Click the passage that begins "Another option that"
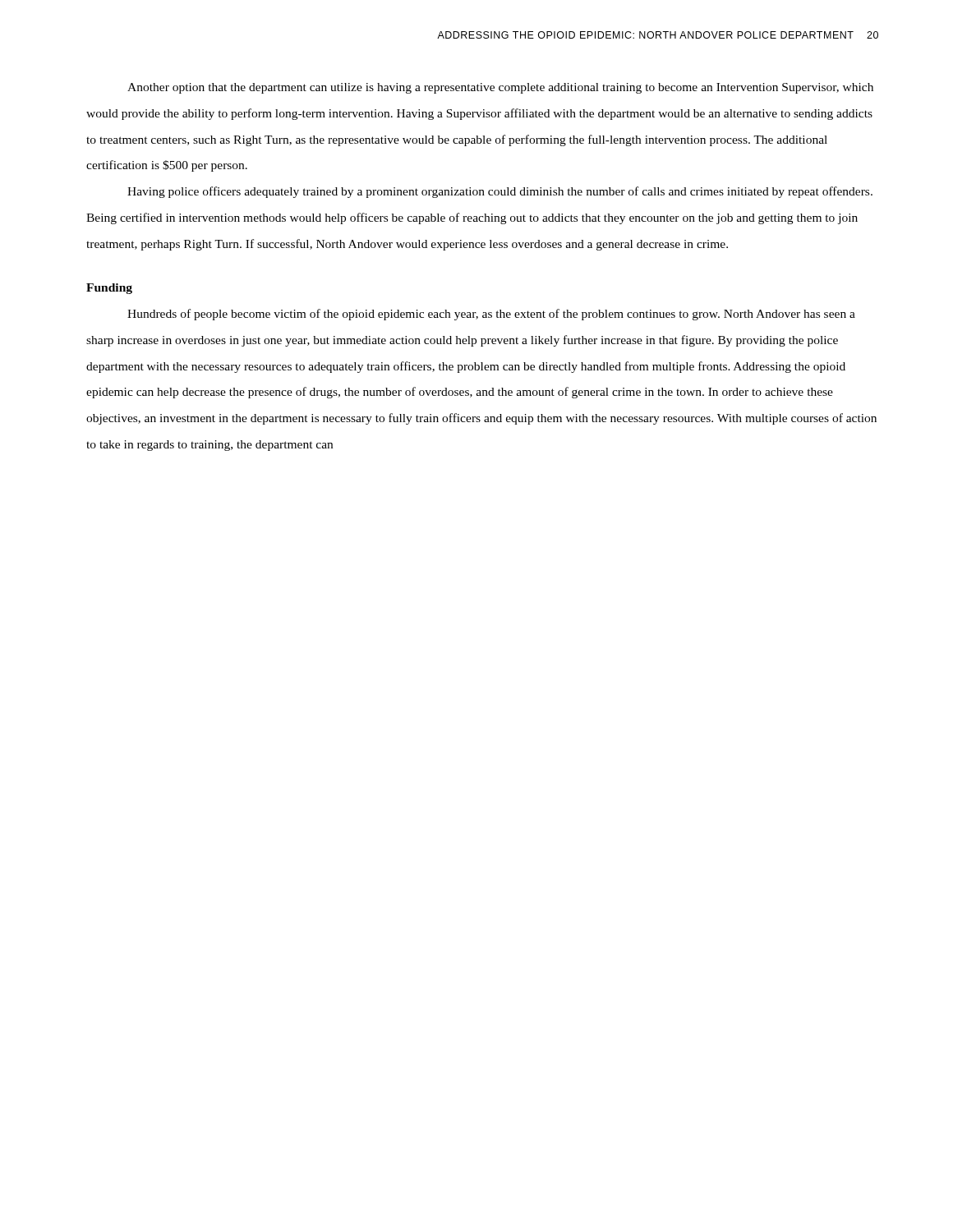The image size is (953, 1232). pos(480,126)
